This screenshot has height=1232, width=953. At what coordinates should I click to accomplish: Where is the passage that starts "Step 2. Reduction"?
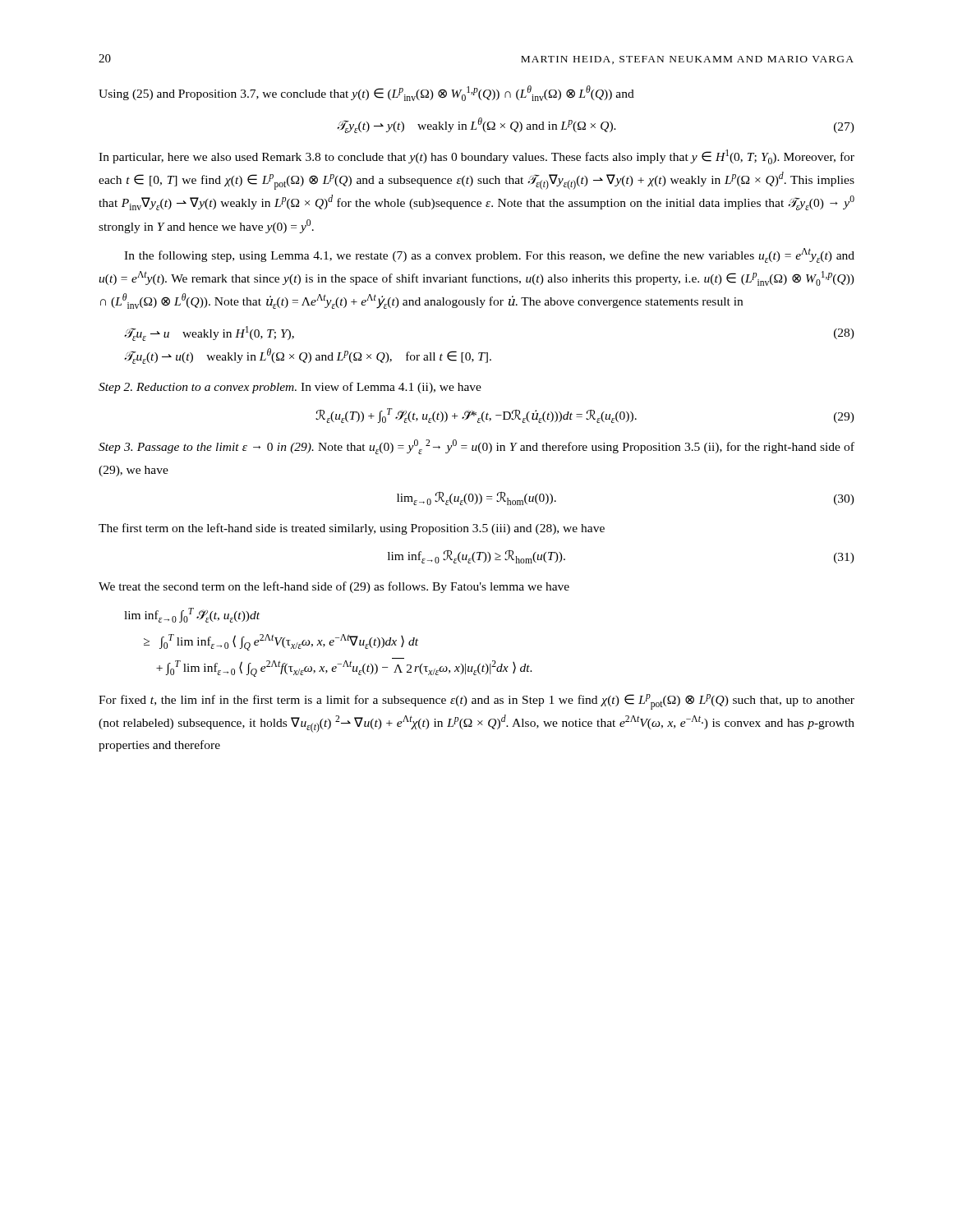pyautogui.click(x=476, y=387)
